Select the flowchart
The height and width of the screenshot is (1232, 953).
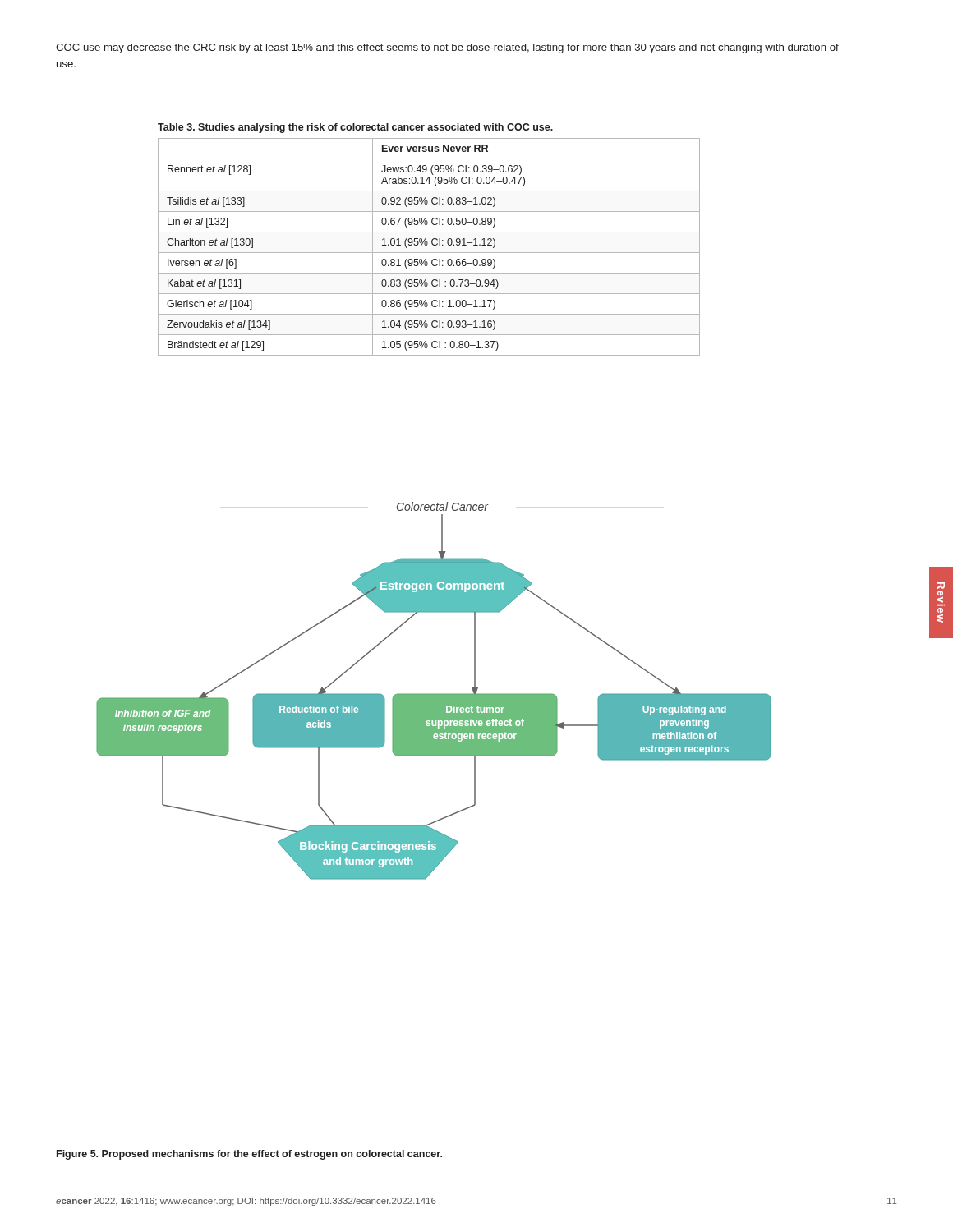442,703
